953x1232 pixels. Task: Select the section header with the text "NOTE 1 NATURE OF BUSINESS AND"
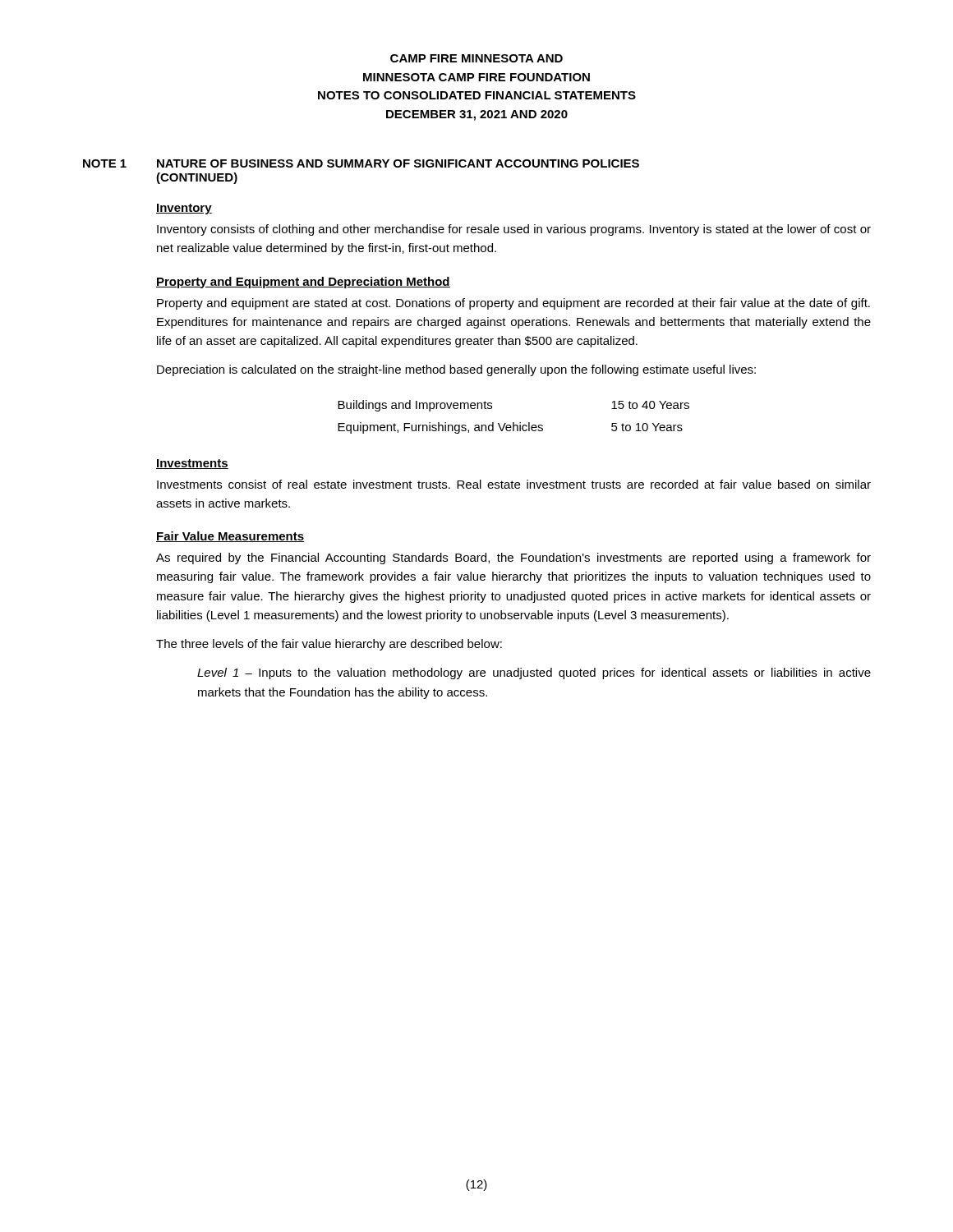(361, 170)
